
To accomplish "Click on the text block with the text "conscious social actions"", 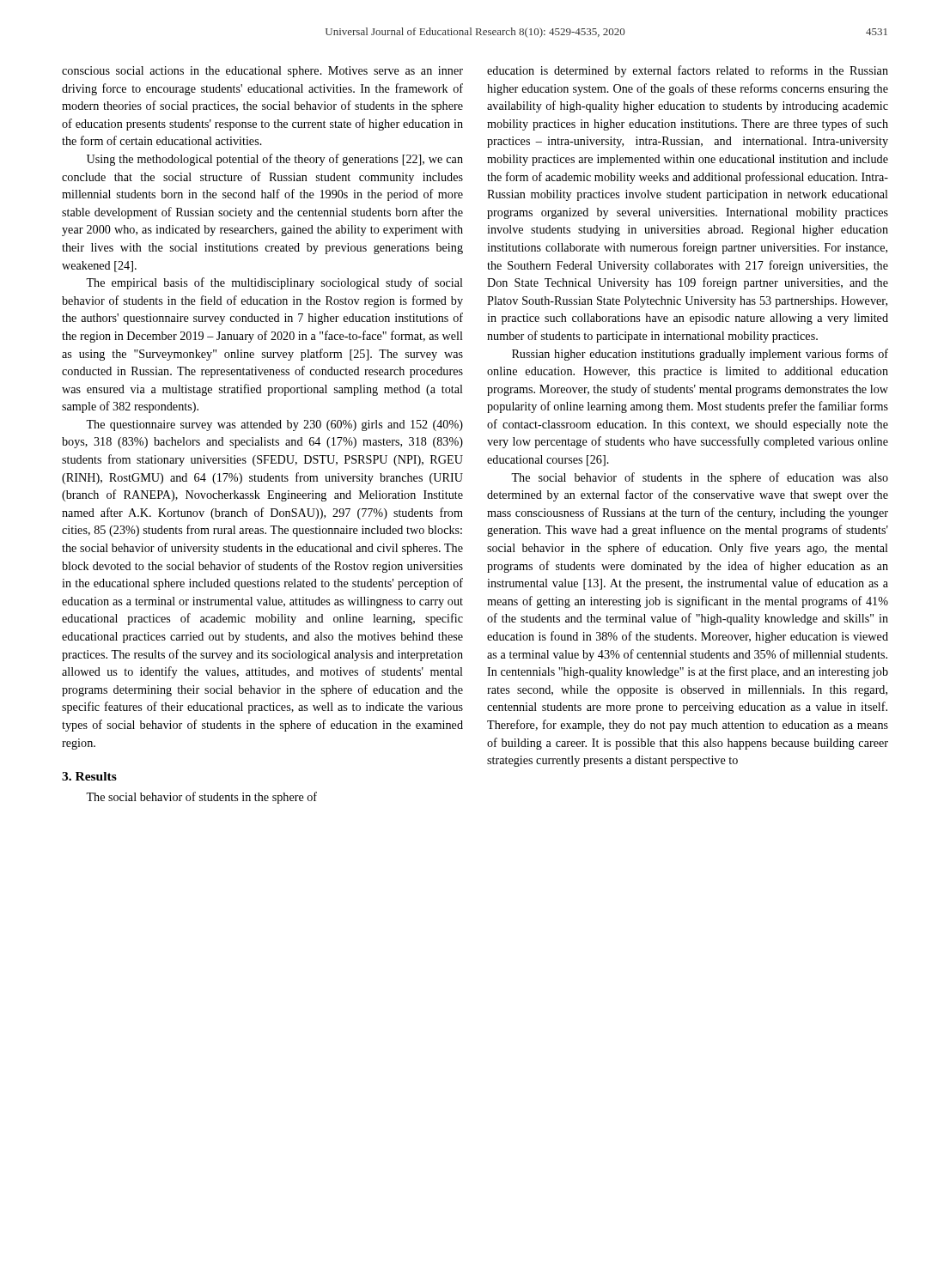I will point(262,106).
